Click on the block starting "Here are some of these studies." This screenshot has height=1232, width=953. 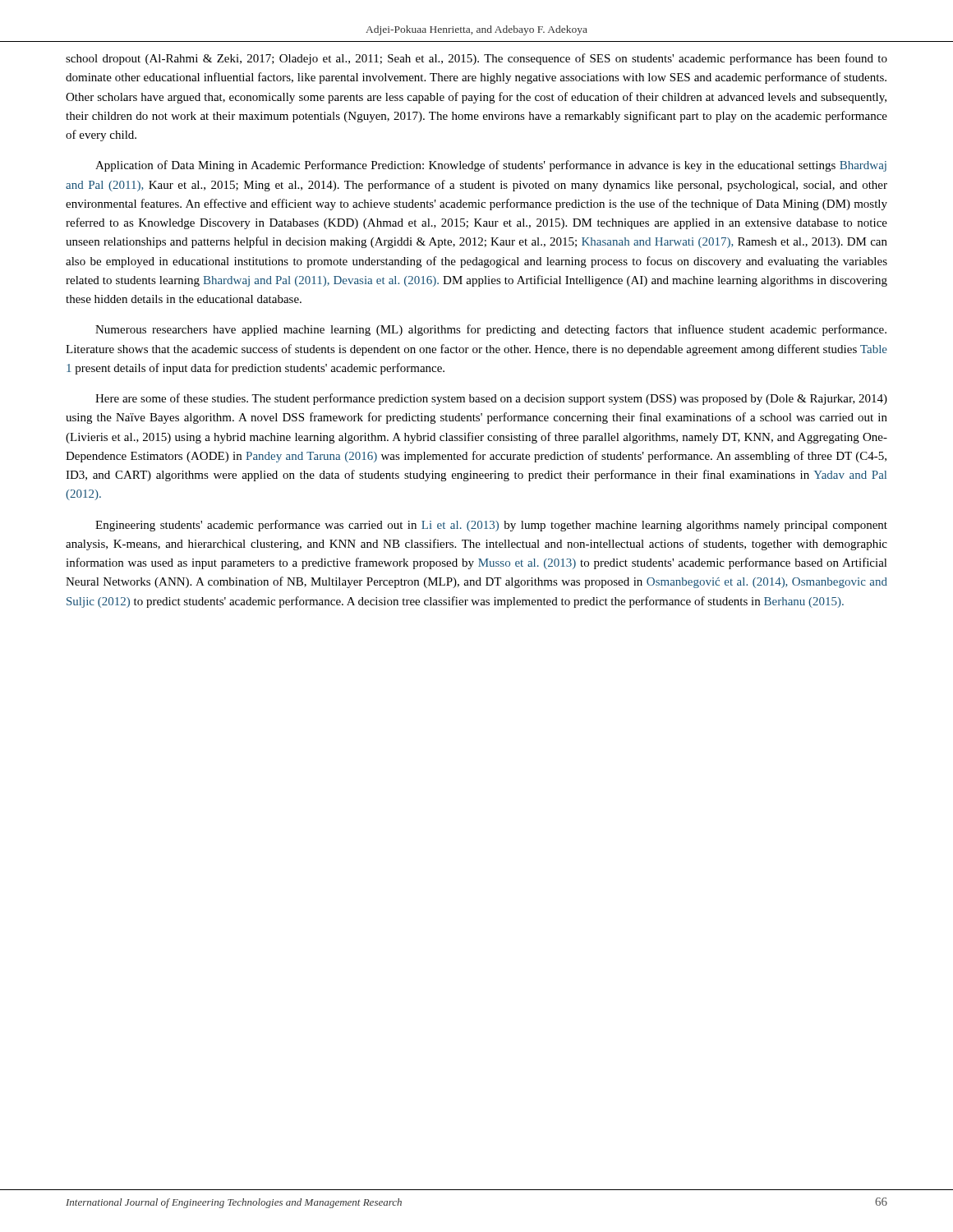pyautogui.click(x=476, y=447)
